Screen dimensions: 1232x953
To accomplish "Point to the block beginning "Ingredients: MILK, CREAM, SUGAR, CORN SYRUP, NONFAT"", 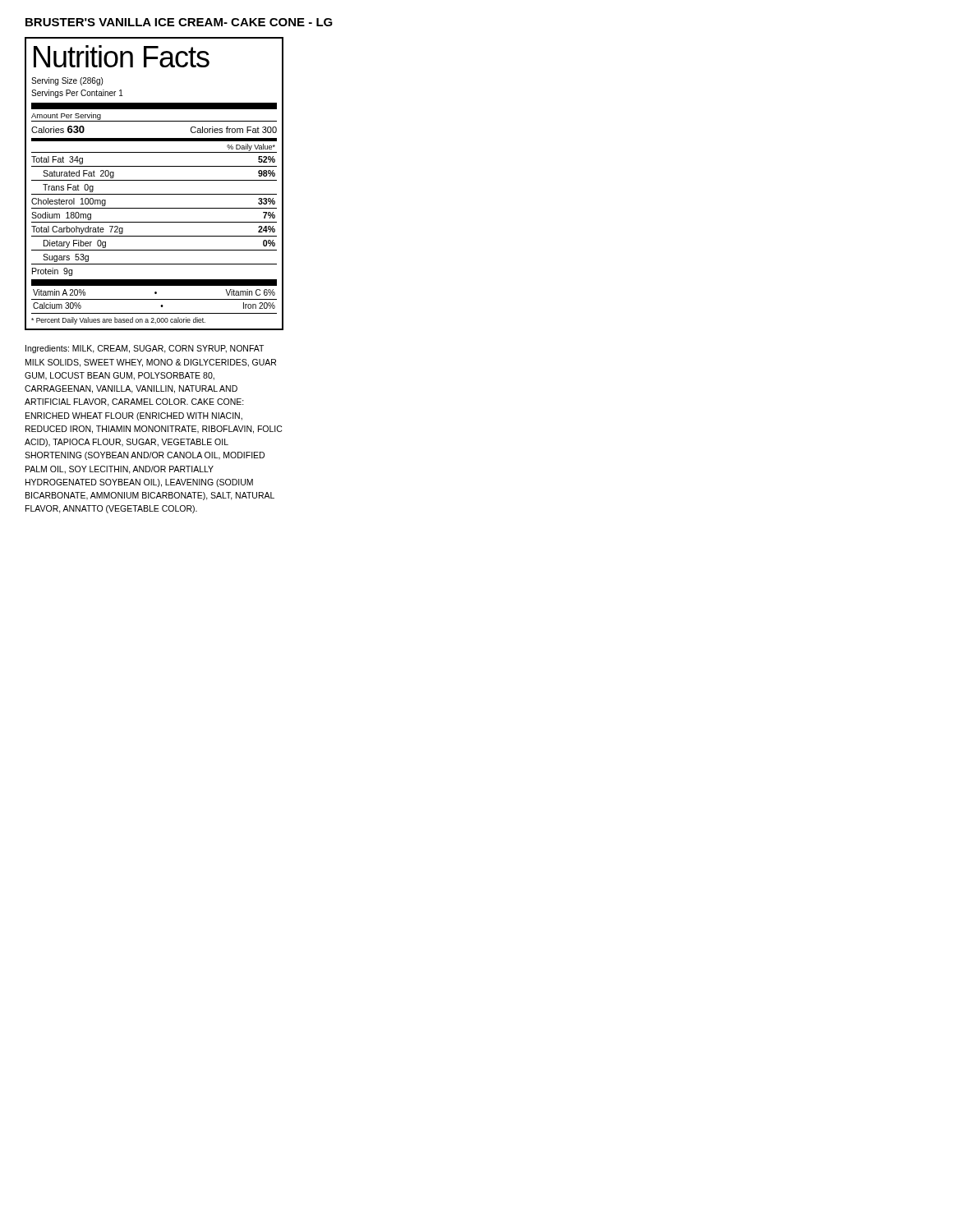I will pyautogui.click(x=154, y=429).
